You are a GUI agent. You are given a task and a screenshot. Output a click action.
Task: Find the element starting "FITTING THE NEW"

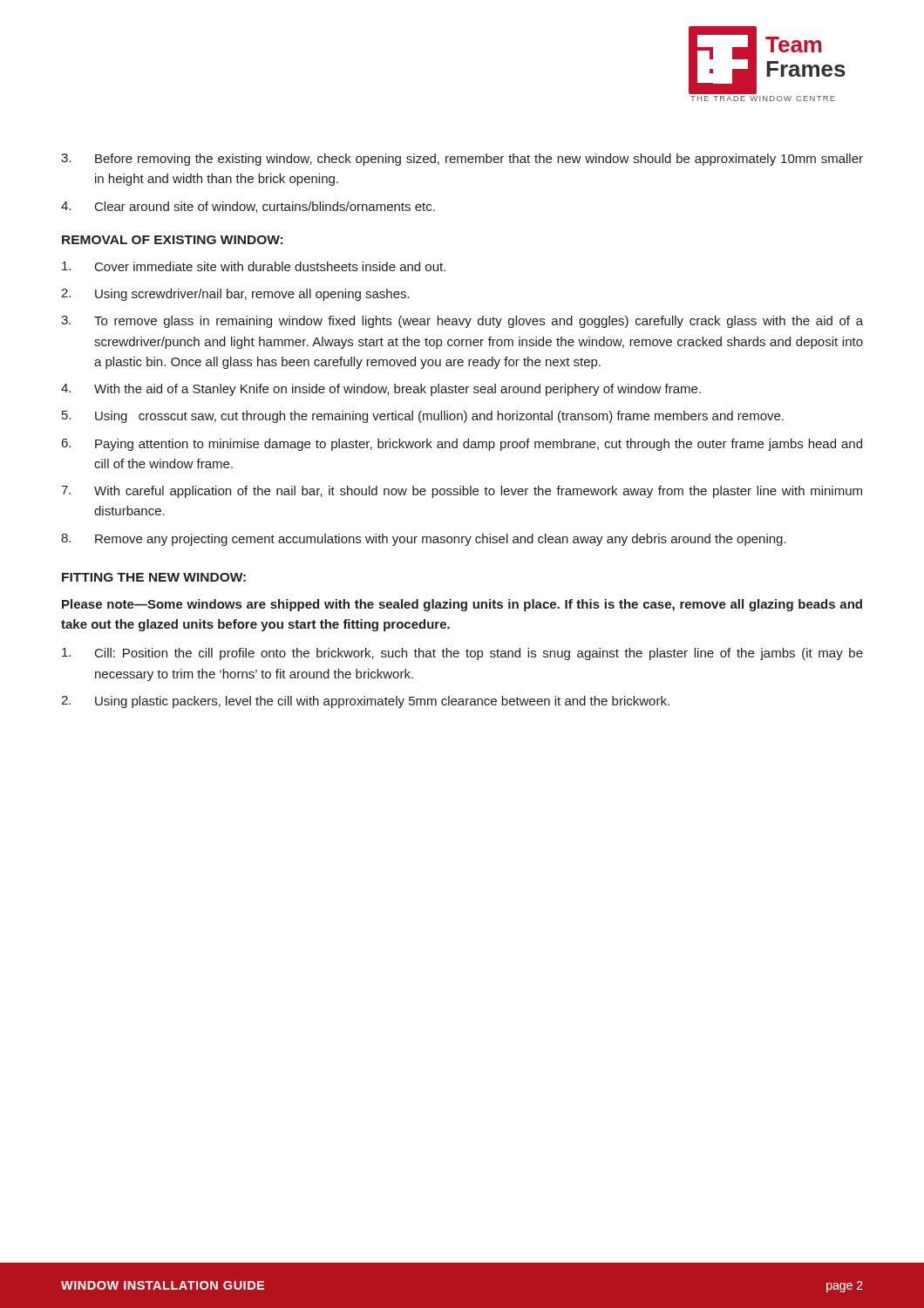[154, 577]
